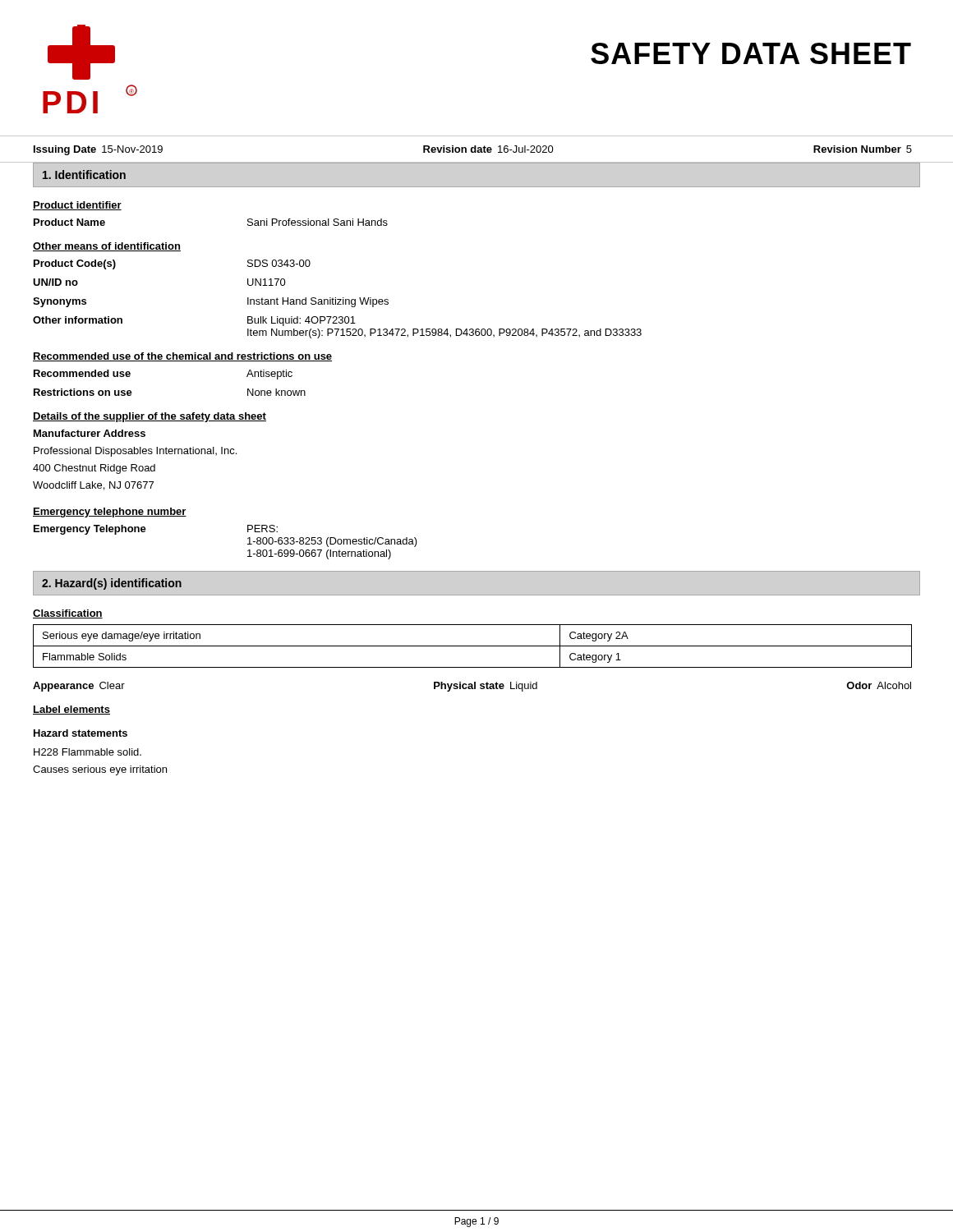
Task: Click on the text with the text "Manufacturer Address"
Action: (140, 433)
